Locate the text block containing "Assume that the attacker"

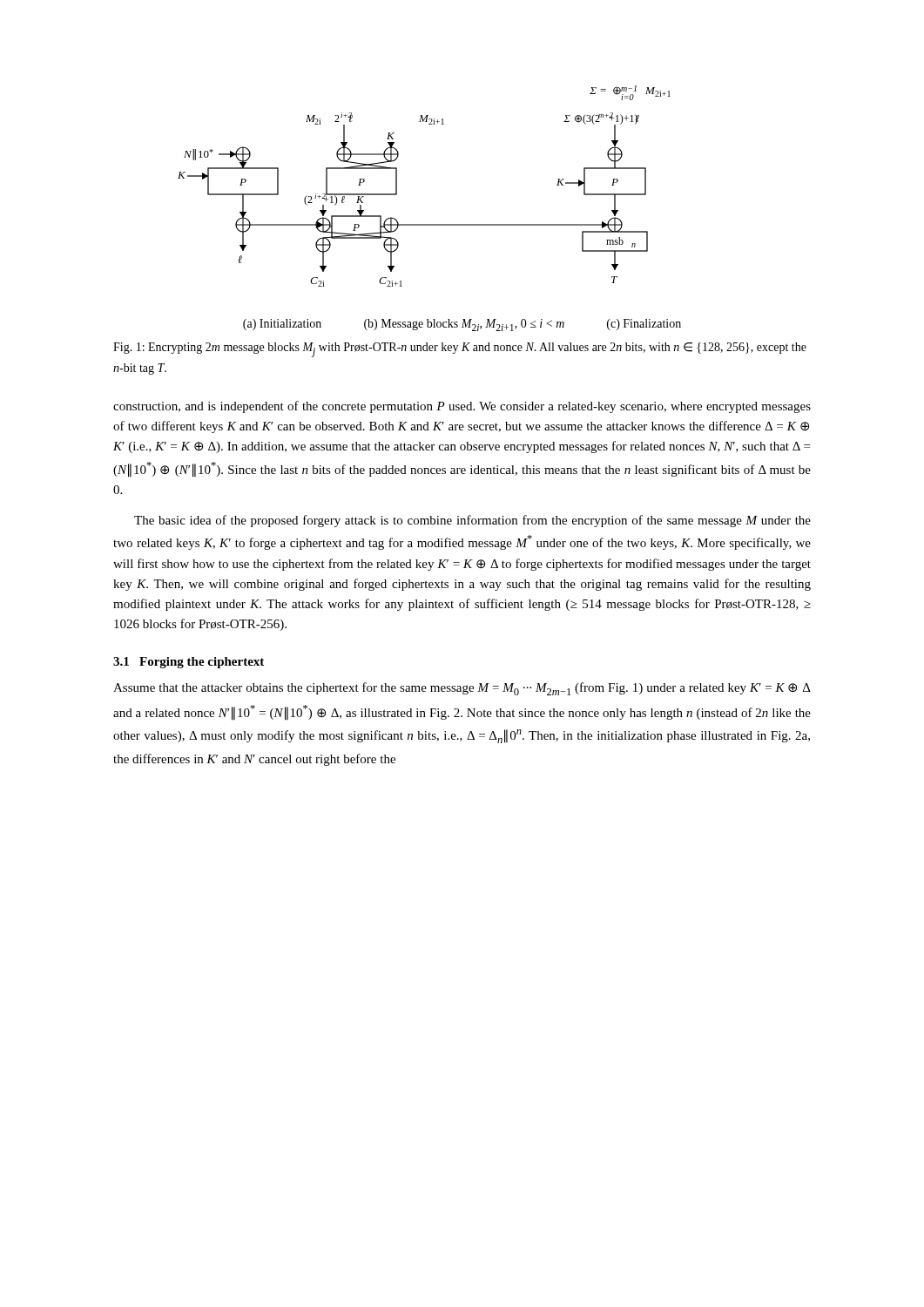coord(462,723)
